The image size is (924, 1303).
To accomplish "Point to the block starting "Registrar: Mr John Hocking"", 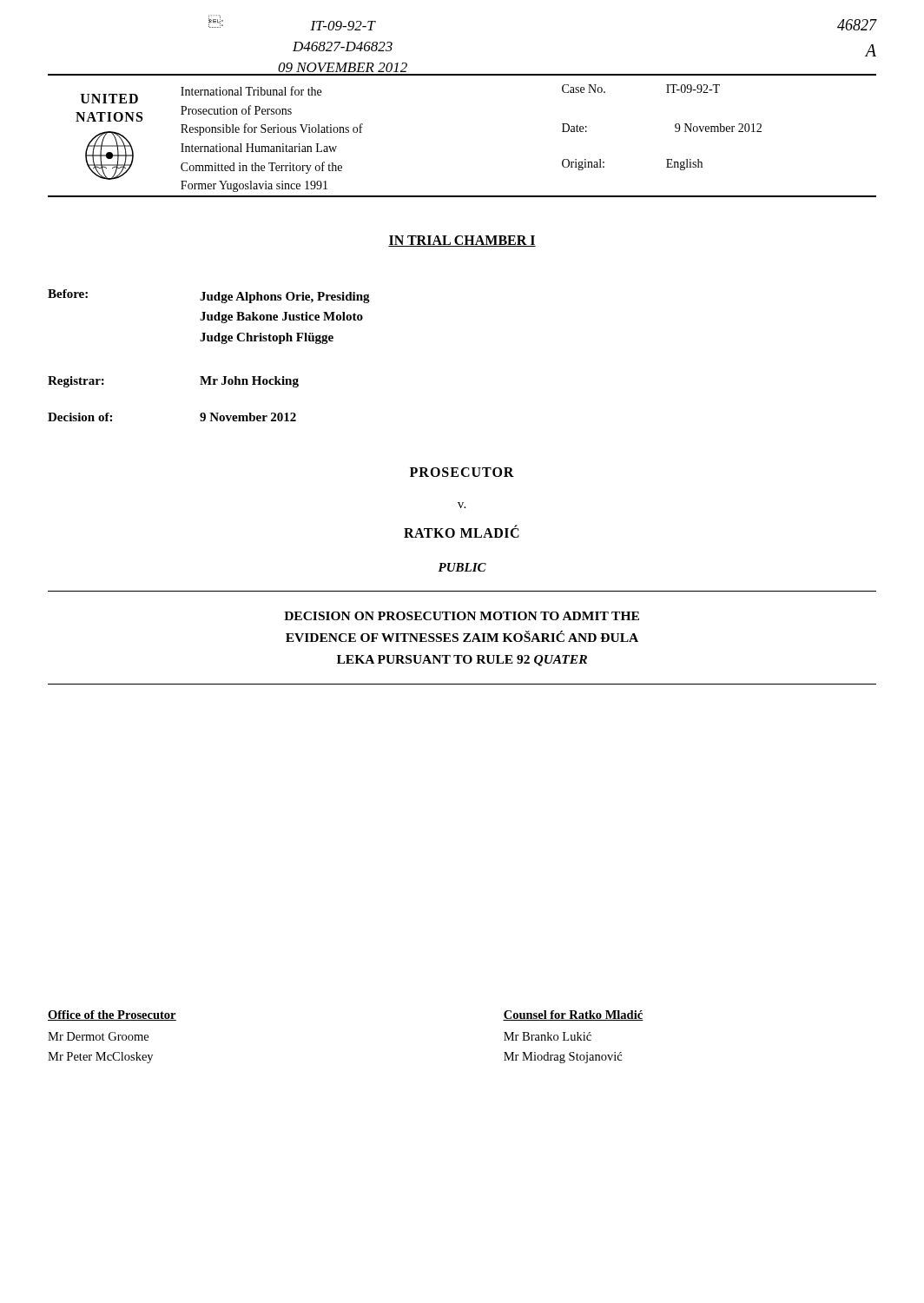I will 81,382.
